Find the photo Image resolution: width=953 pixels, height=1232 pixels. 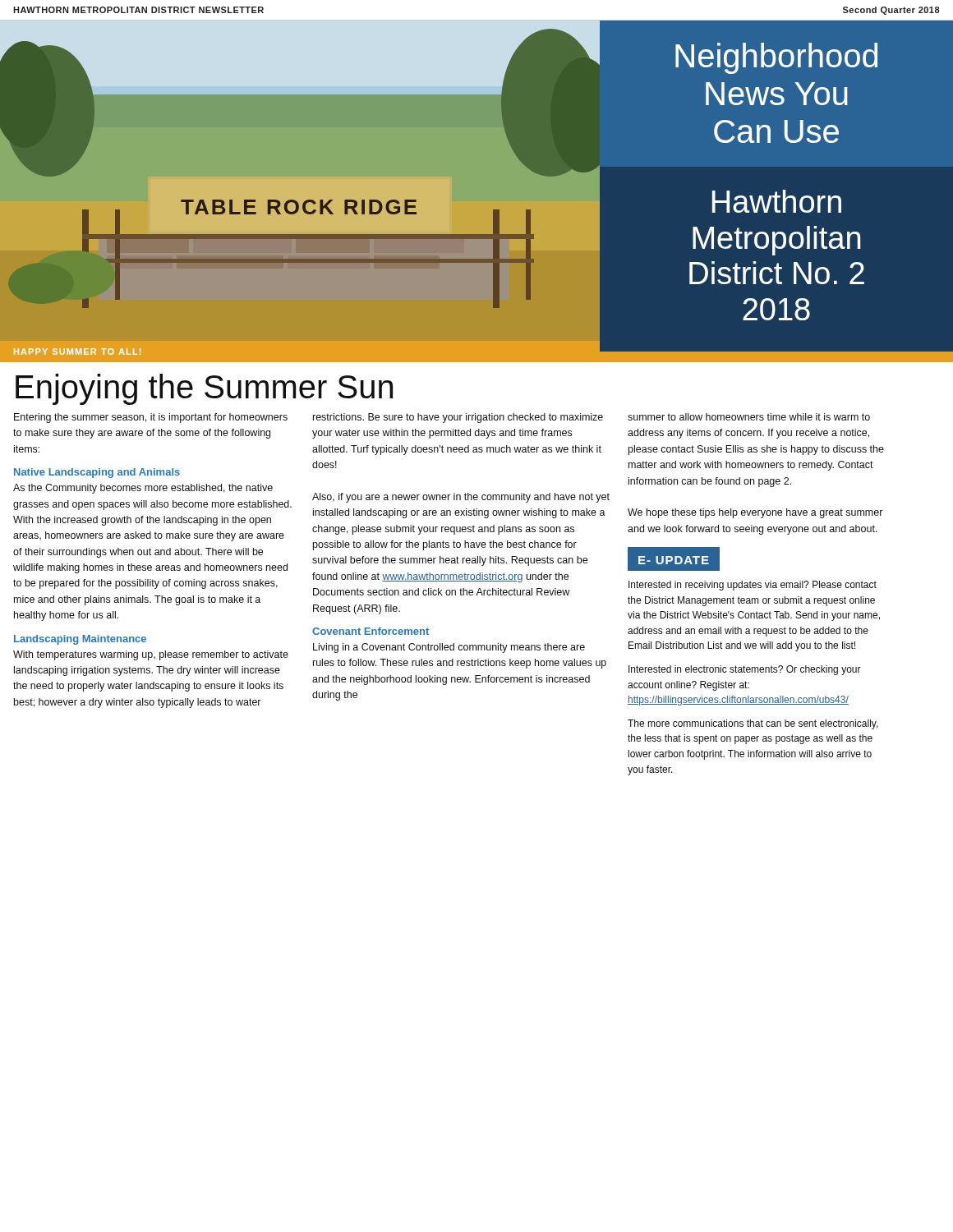pos(300,181)
